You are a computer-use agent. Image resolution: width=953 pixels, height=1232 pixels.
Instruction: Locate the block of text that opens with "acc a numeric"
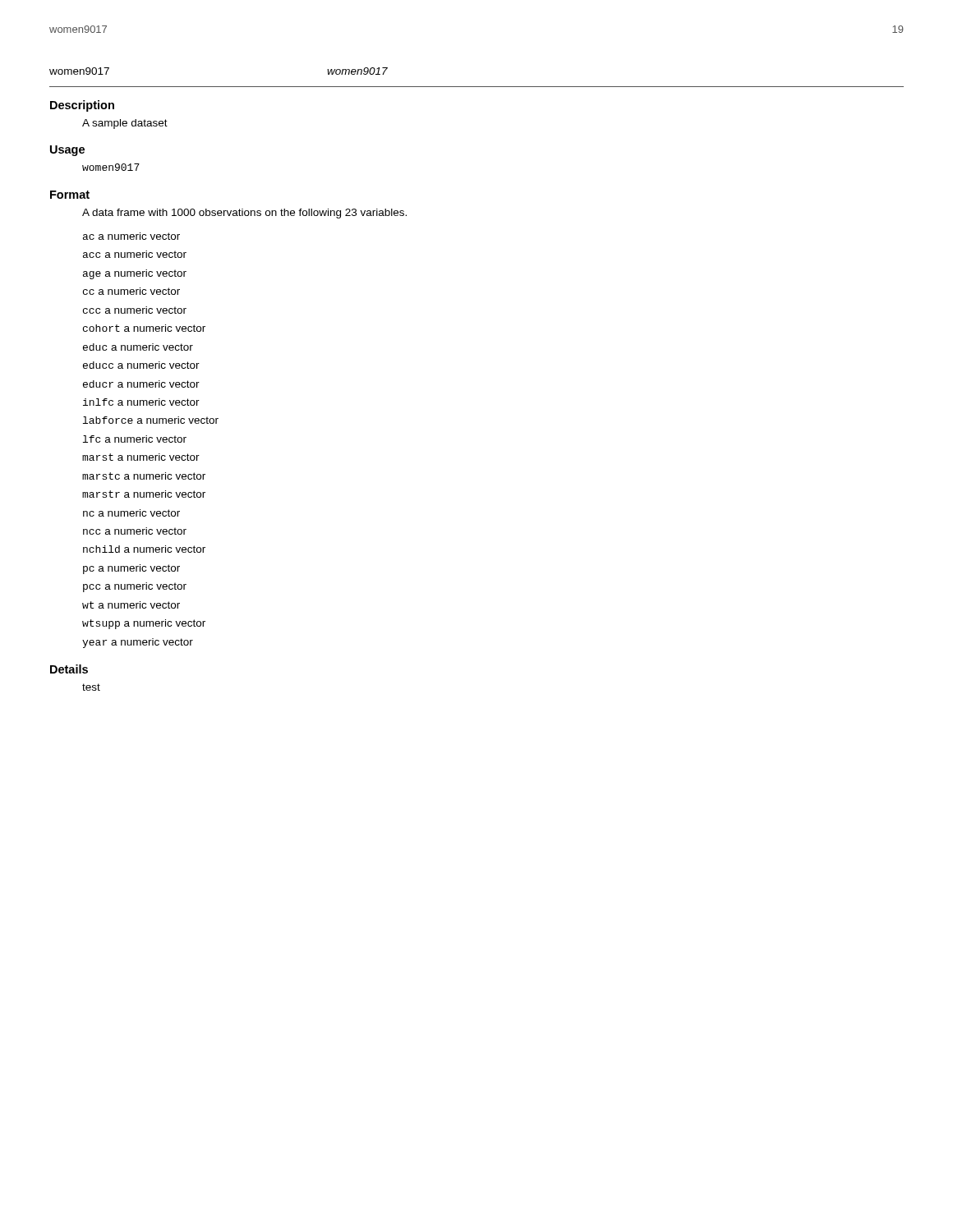(134, 255)
